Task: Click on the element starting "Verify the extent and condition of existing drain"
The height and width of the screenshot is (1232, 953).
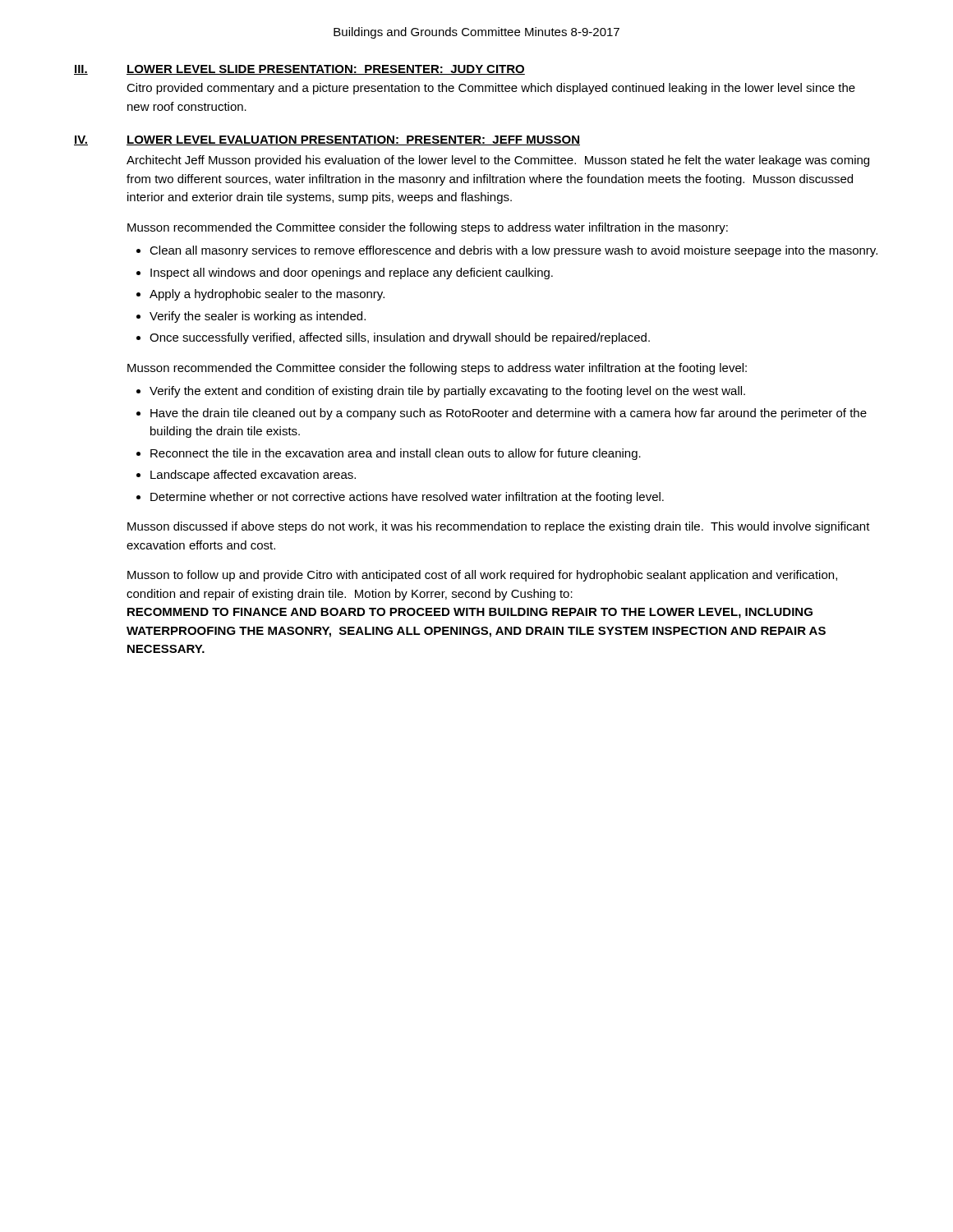Action: pyautogui.click(x=448, y=391)
